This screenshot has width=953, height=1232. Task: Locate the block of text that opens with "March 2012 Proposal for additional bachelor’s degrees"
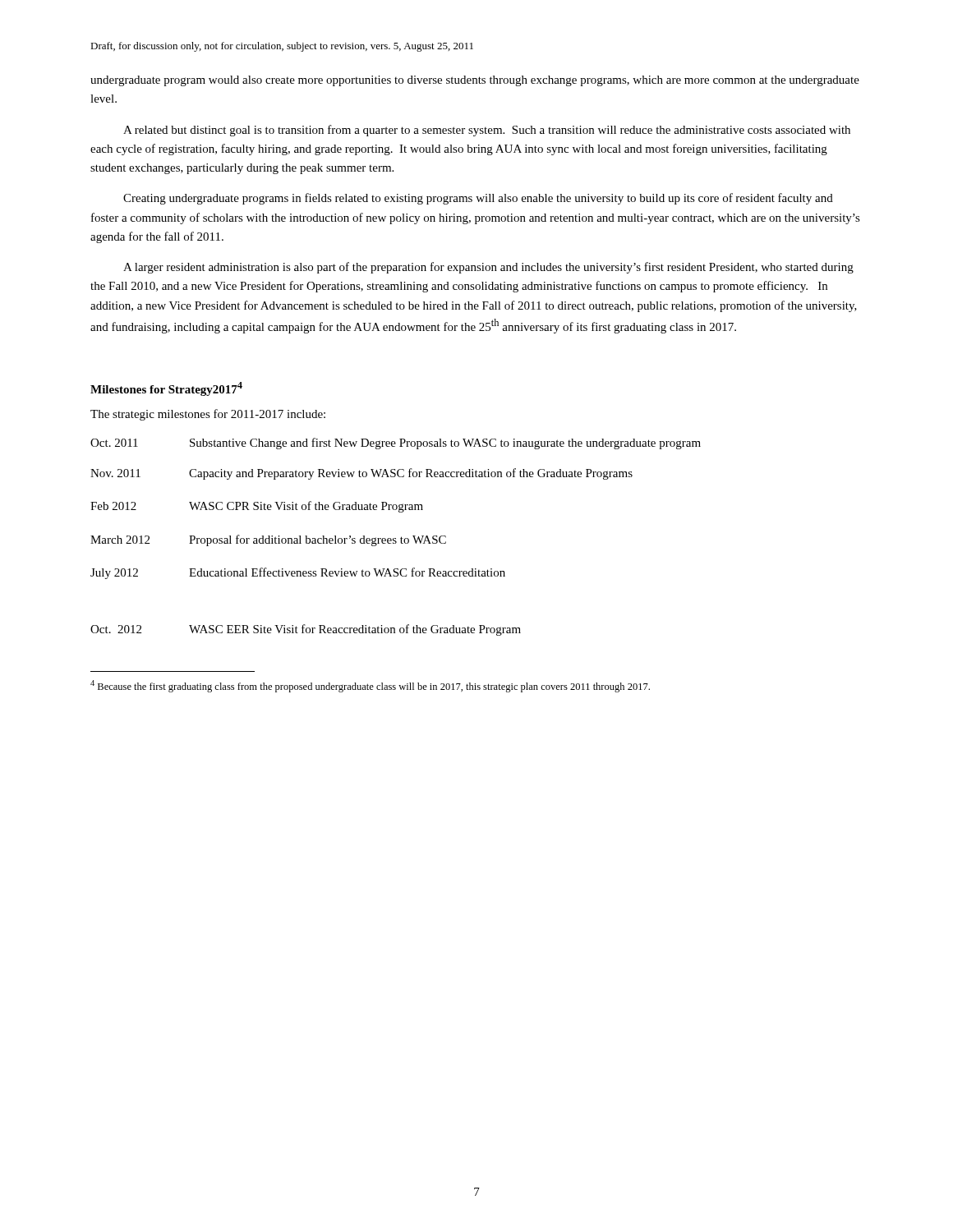click(x=268, y=540)
